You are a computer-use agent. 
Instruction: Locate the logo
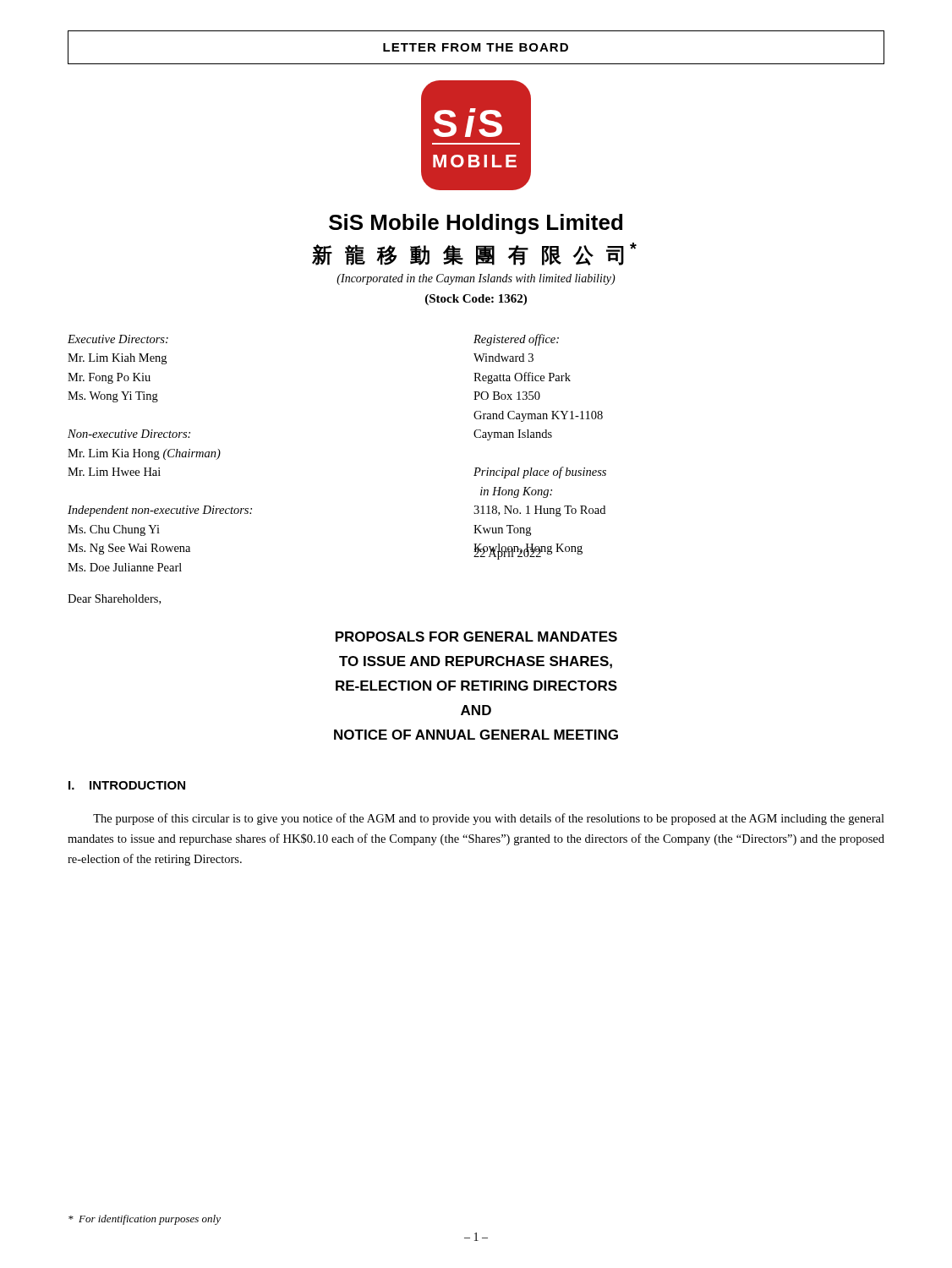[476, 137]
